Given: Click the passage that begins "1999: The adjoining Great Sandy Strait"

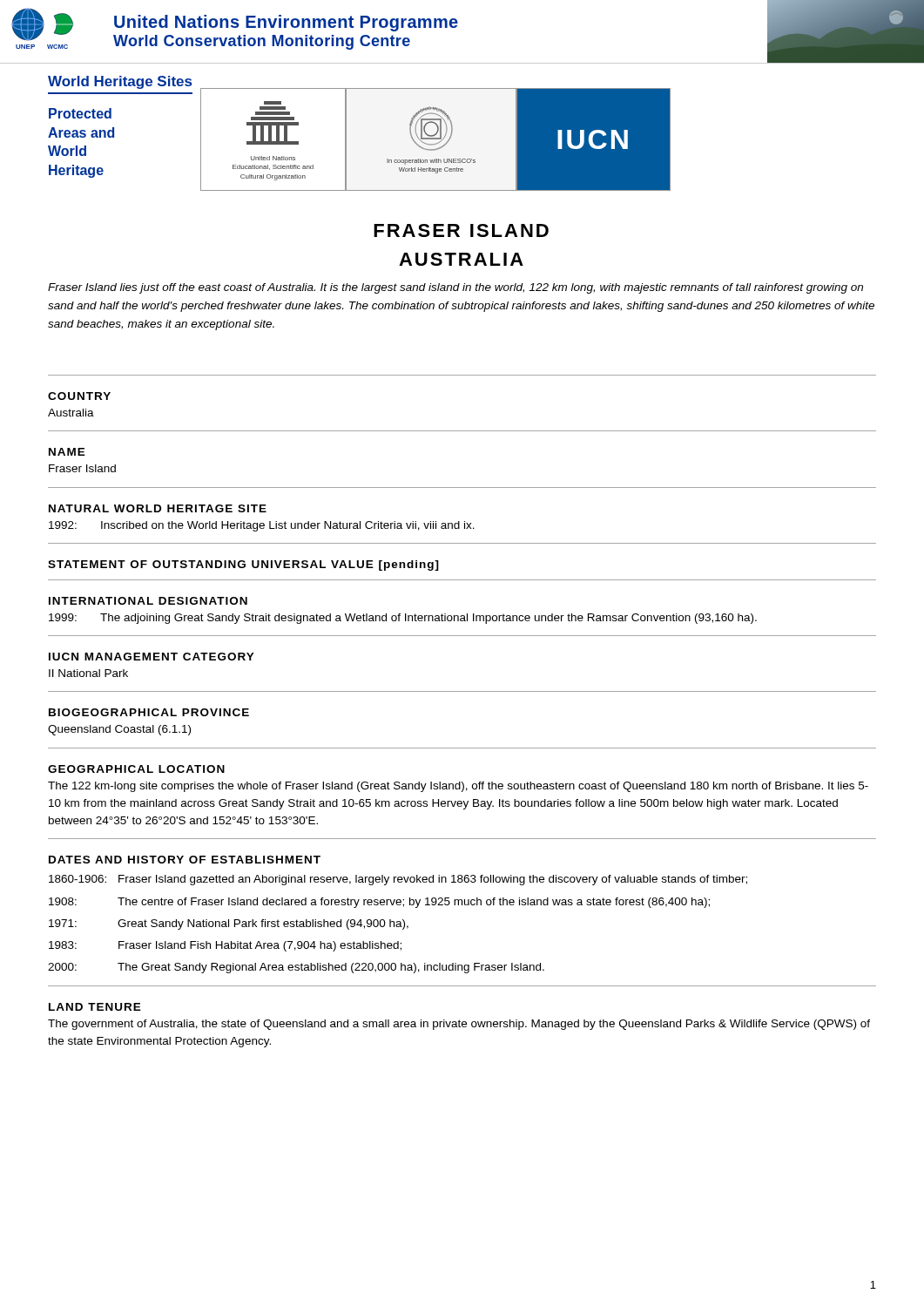Looking at the screenshot, I should point(462,618).
